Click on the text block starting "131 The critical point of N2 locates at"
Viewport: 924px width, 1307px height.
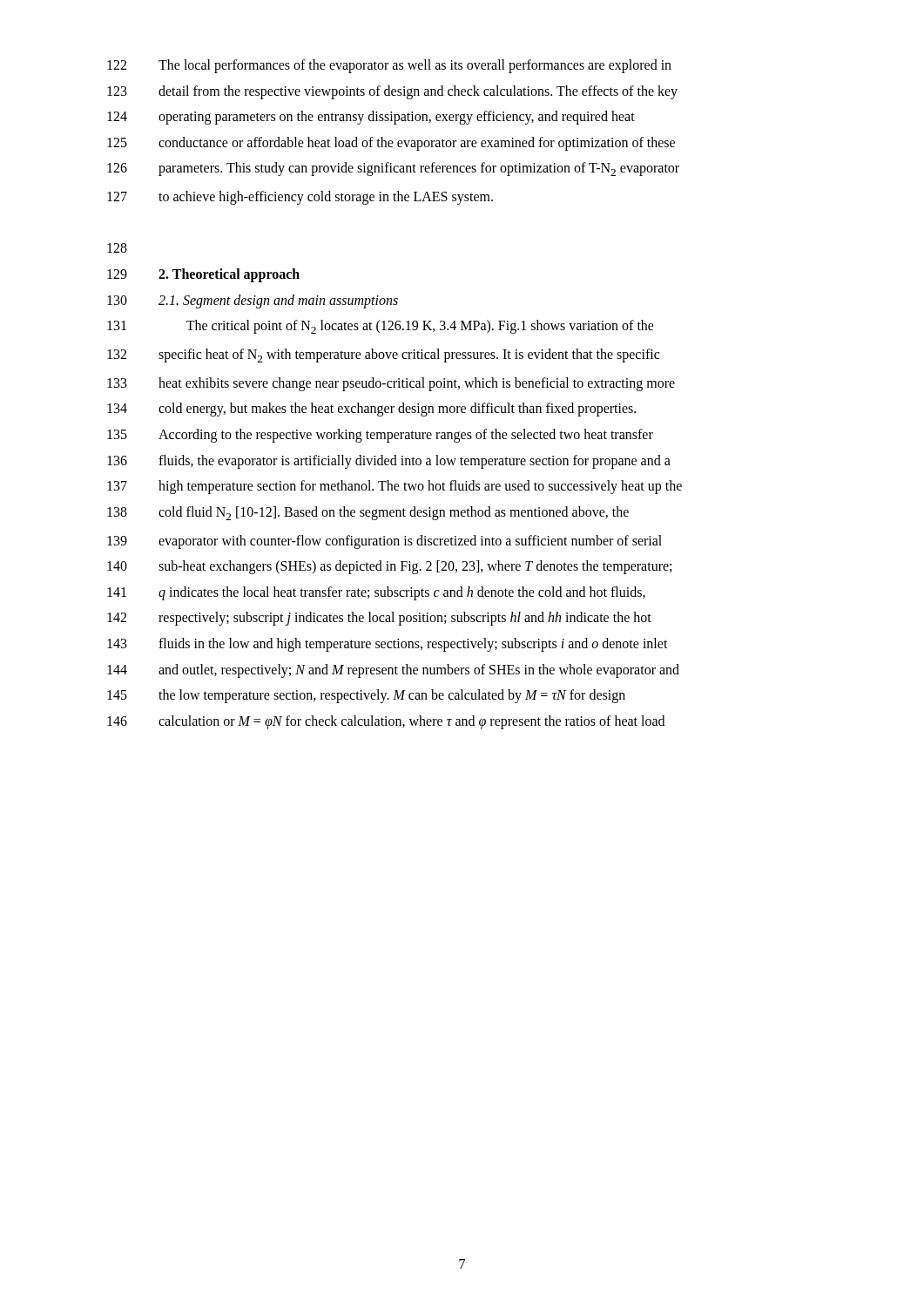click(477, 327)
